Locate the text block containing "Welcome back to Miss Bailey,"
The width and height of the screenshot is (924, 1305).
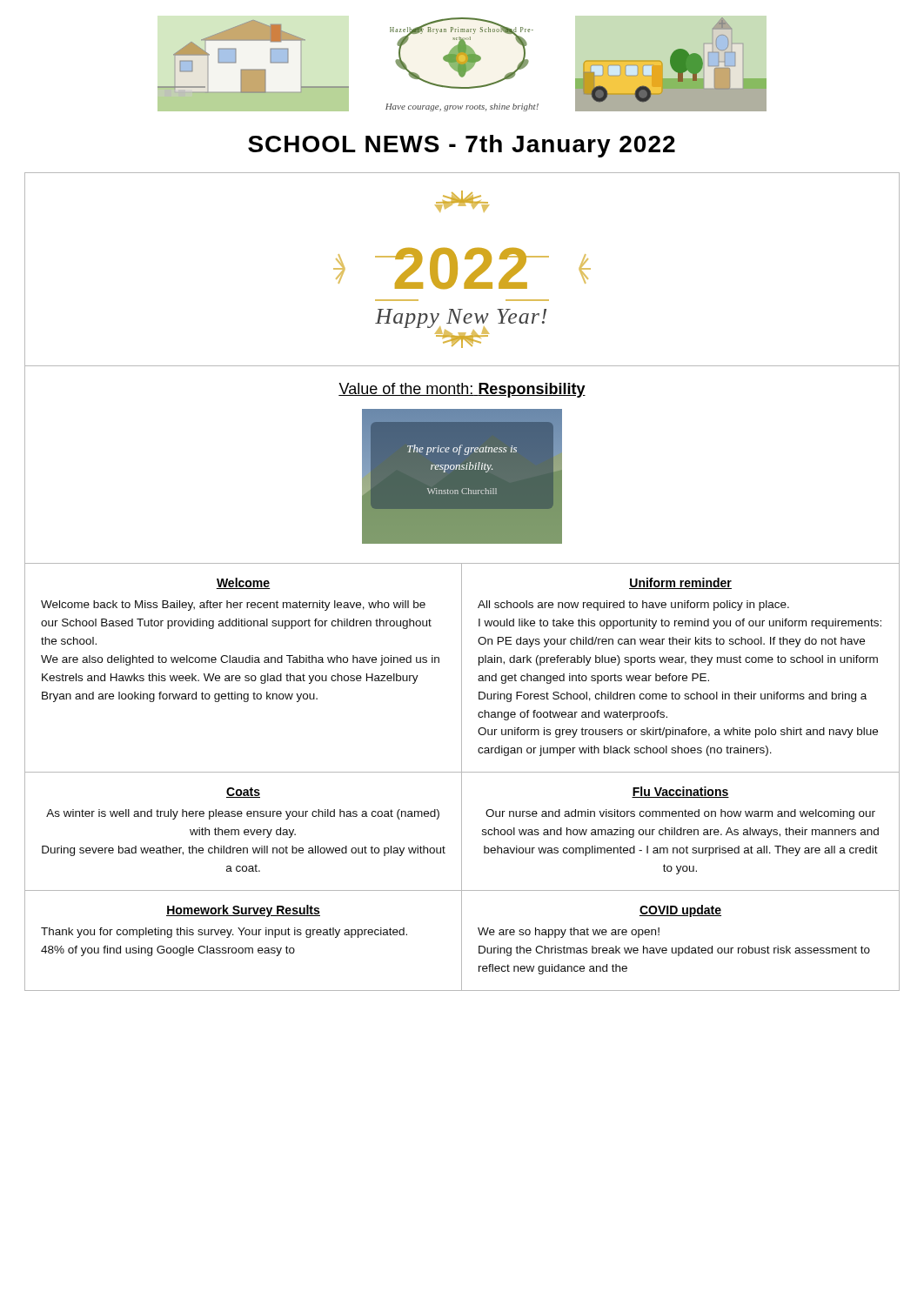pyautogui.click(x=241, y=650)
